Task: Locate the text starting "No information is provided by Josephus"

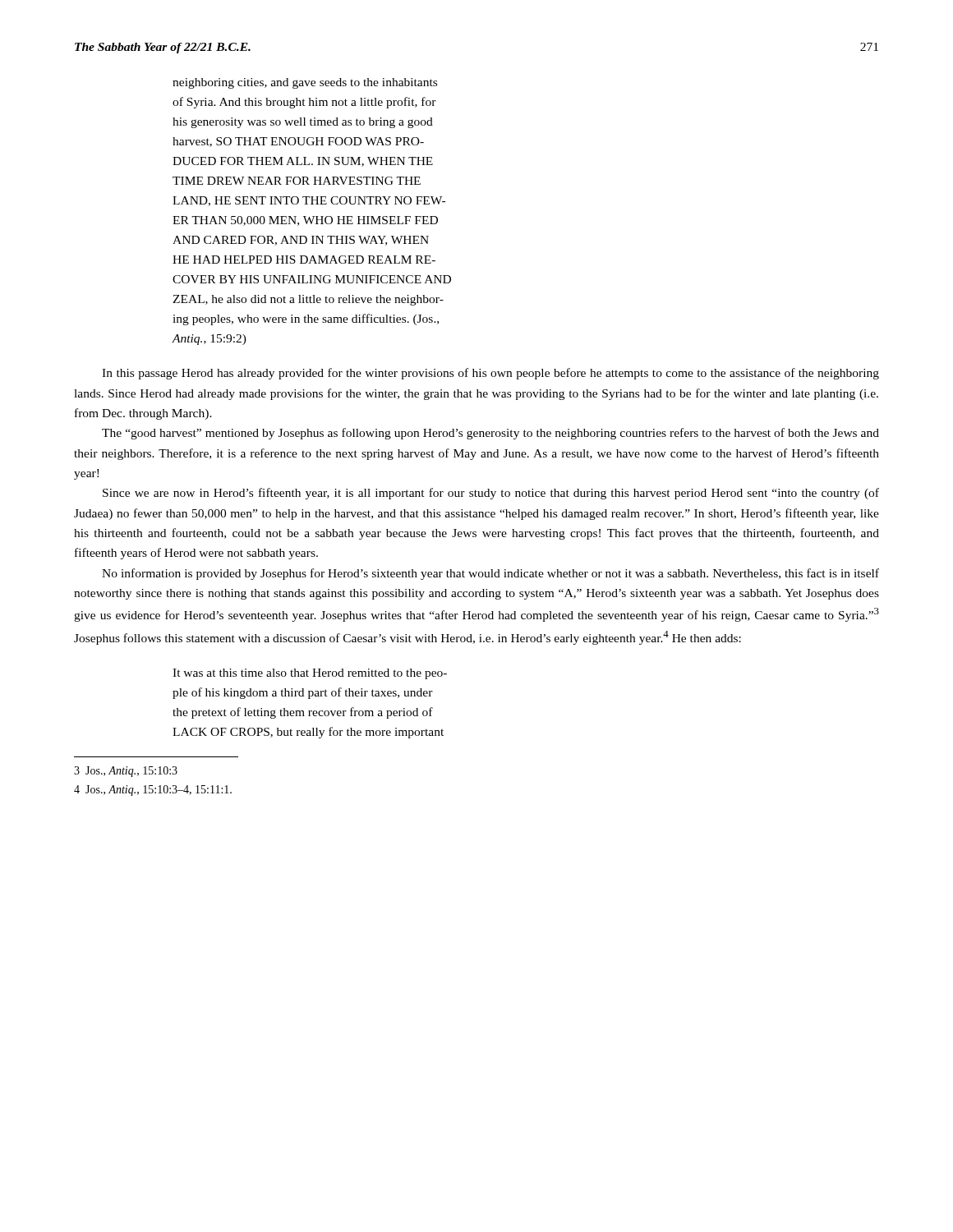Action: (476, 606)
